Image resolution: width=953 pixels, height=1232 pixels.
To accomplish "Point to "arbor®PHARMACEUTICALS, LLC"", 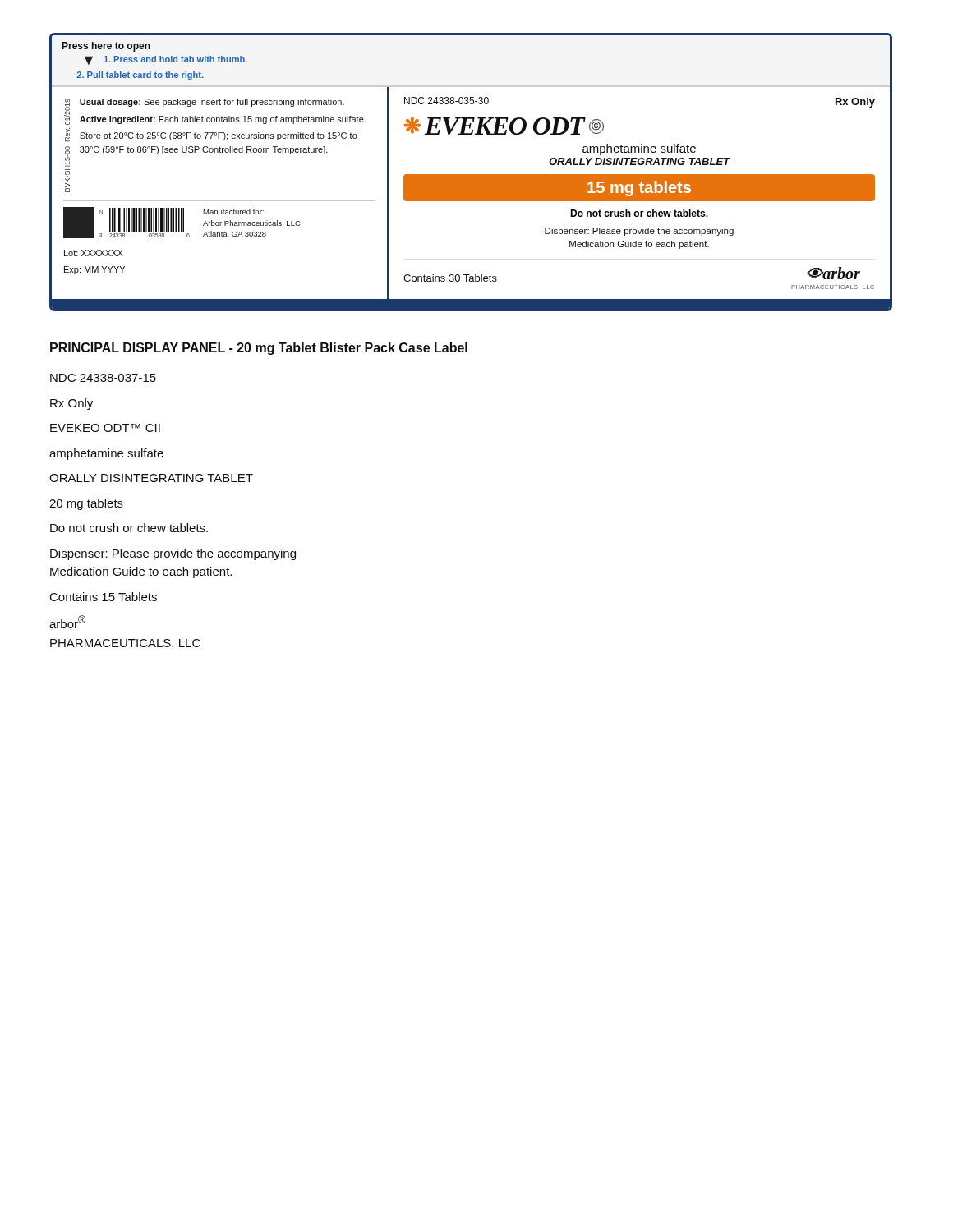I will click(x=125, y=632).
